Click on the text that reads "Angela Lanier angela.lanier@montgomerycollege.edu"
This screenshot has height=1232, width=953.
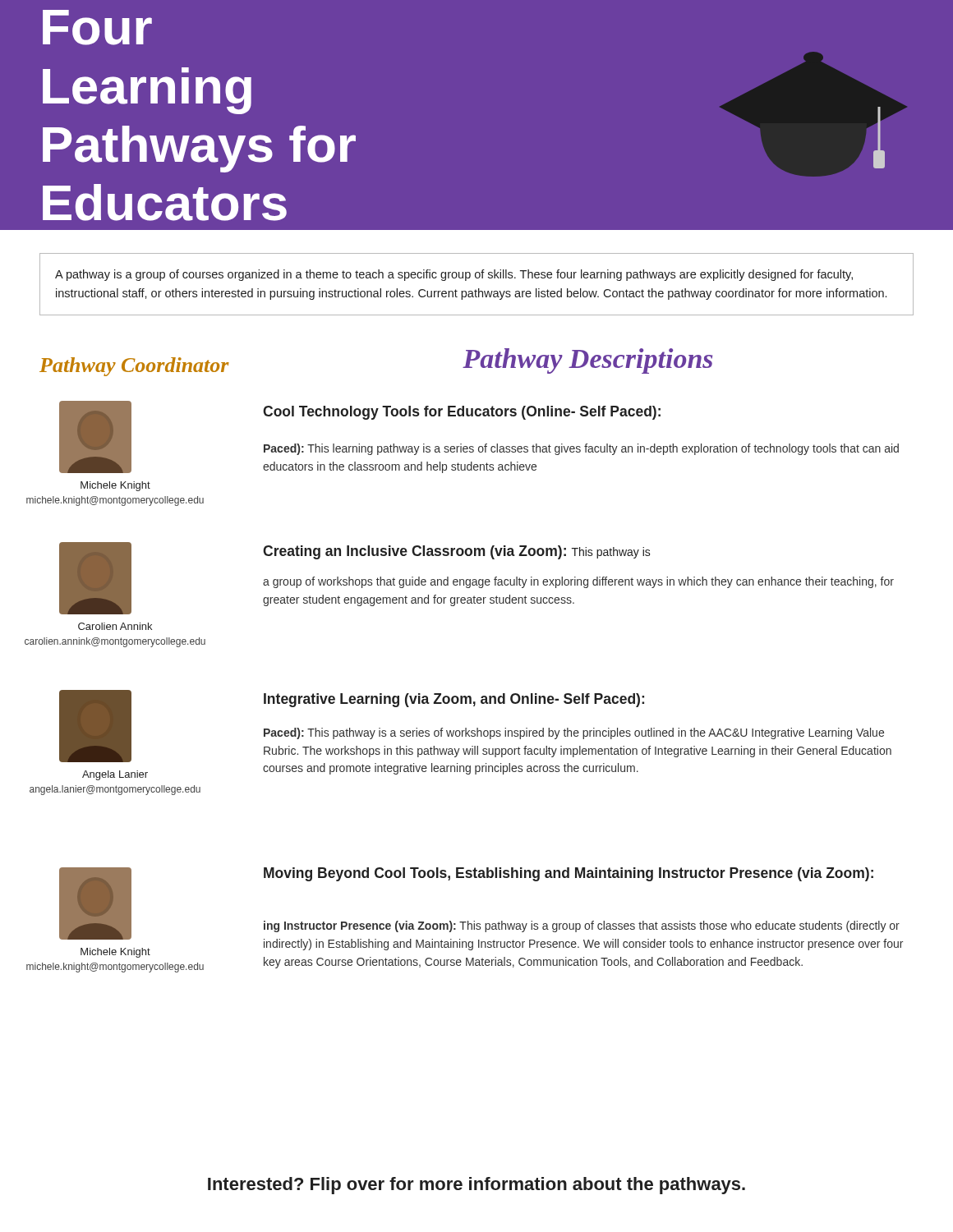(x=115, y=782)
